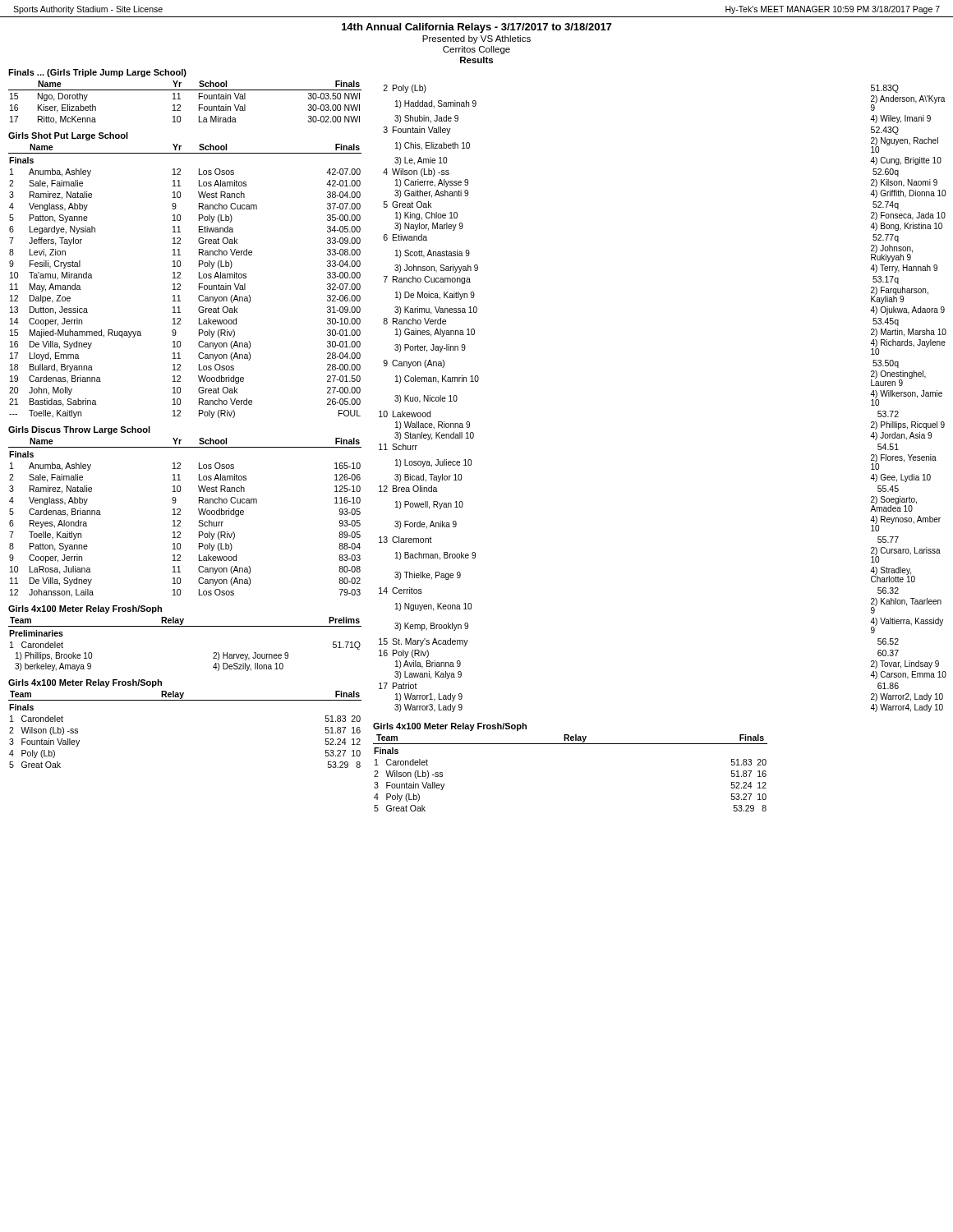Click the section header that begins "Girls Shot Put"

click(68, 136)
